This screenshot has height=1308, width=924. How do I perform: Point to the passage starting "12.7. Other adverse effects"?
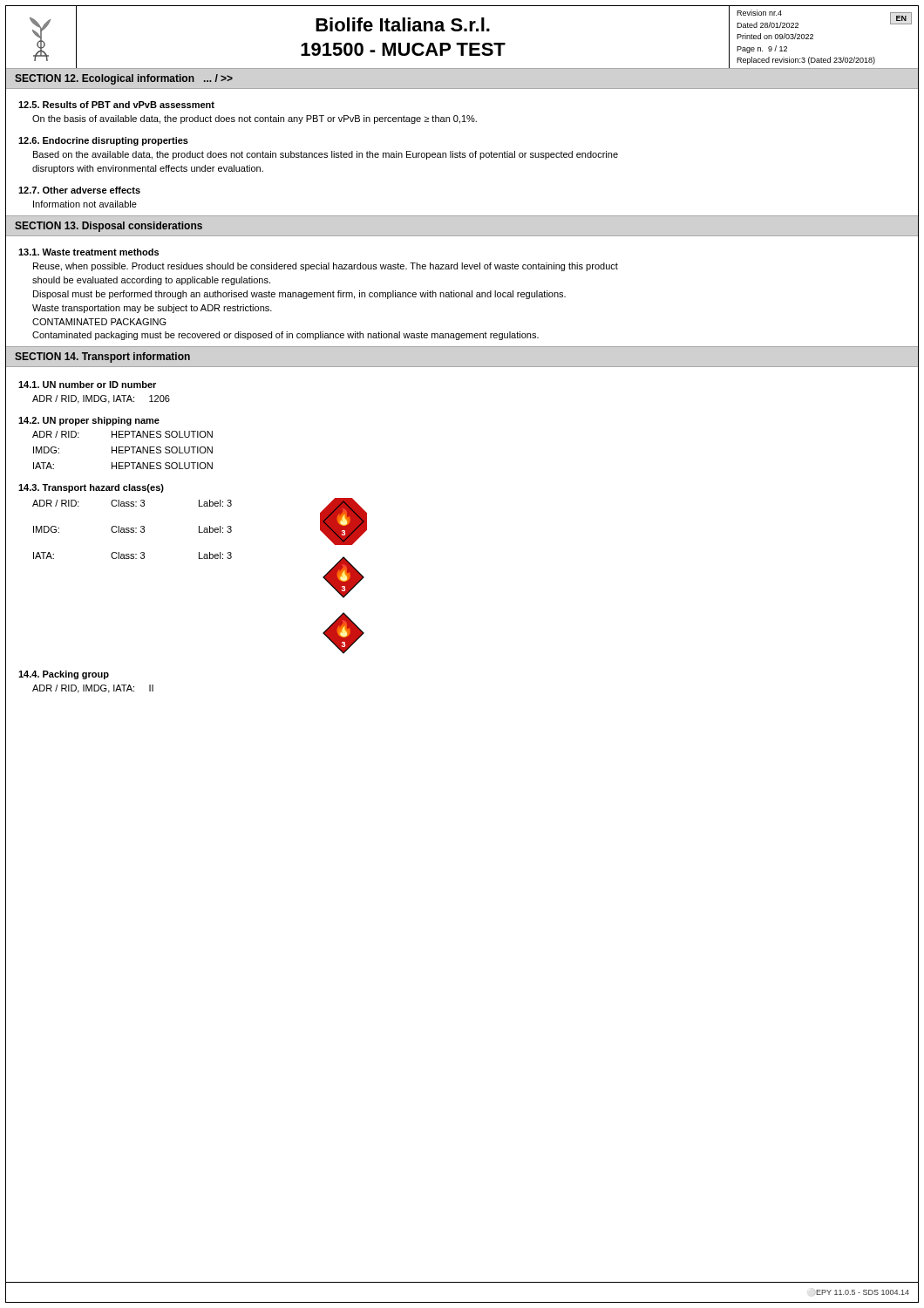[x=79, y=190]
